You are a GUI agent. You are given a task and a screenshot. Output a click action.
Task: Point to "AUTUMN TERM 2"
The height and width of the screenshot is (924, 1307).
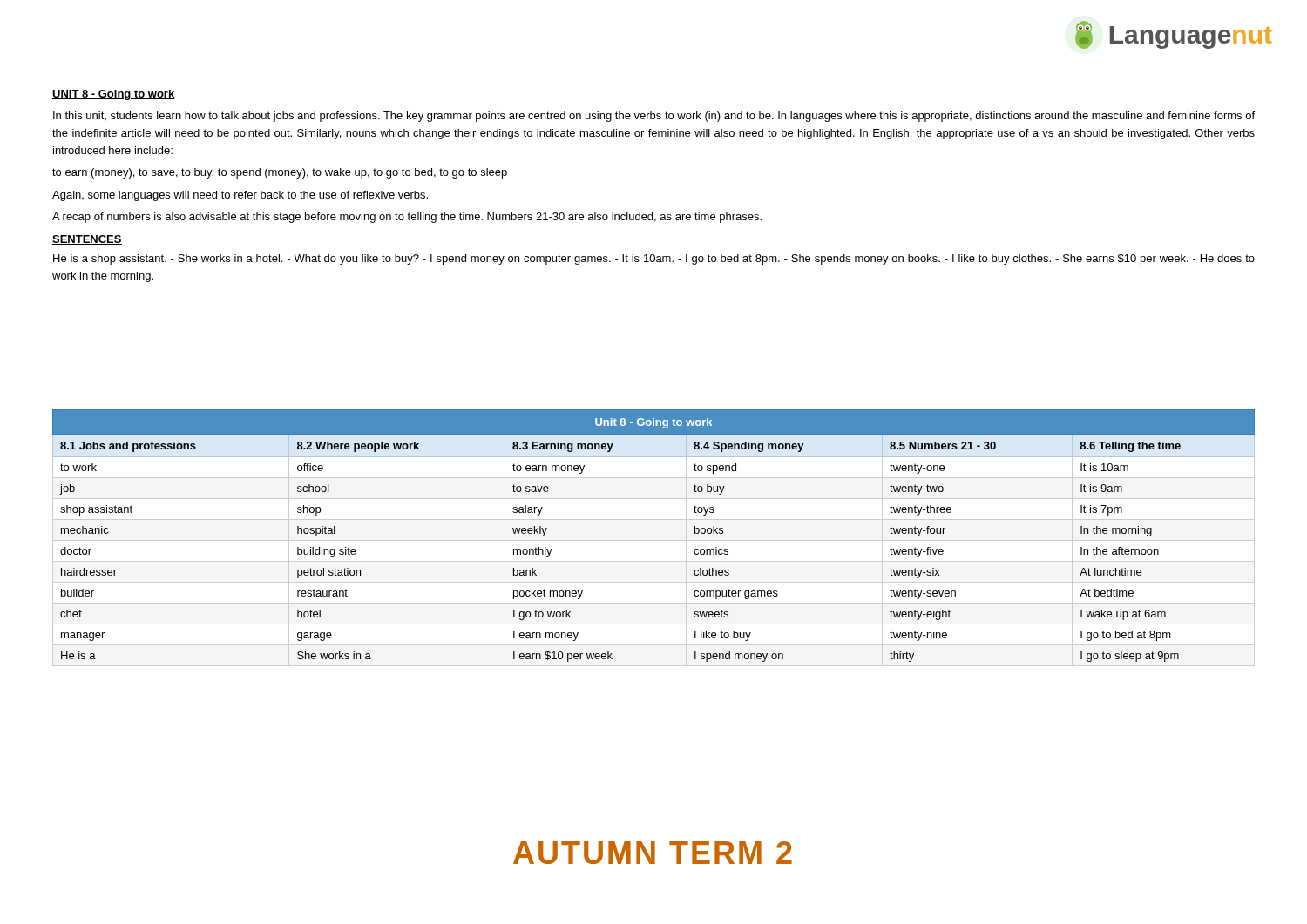pyautogui.click(x=654, y=853)
